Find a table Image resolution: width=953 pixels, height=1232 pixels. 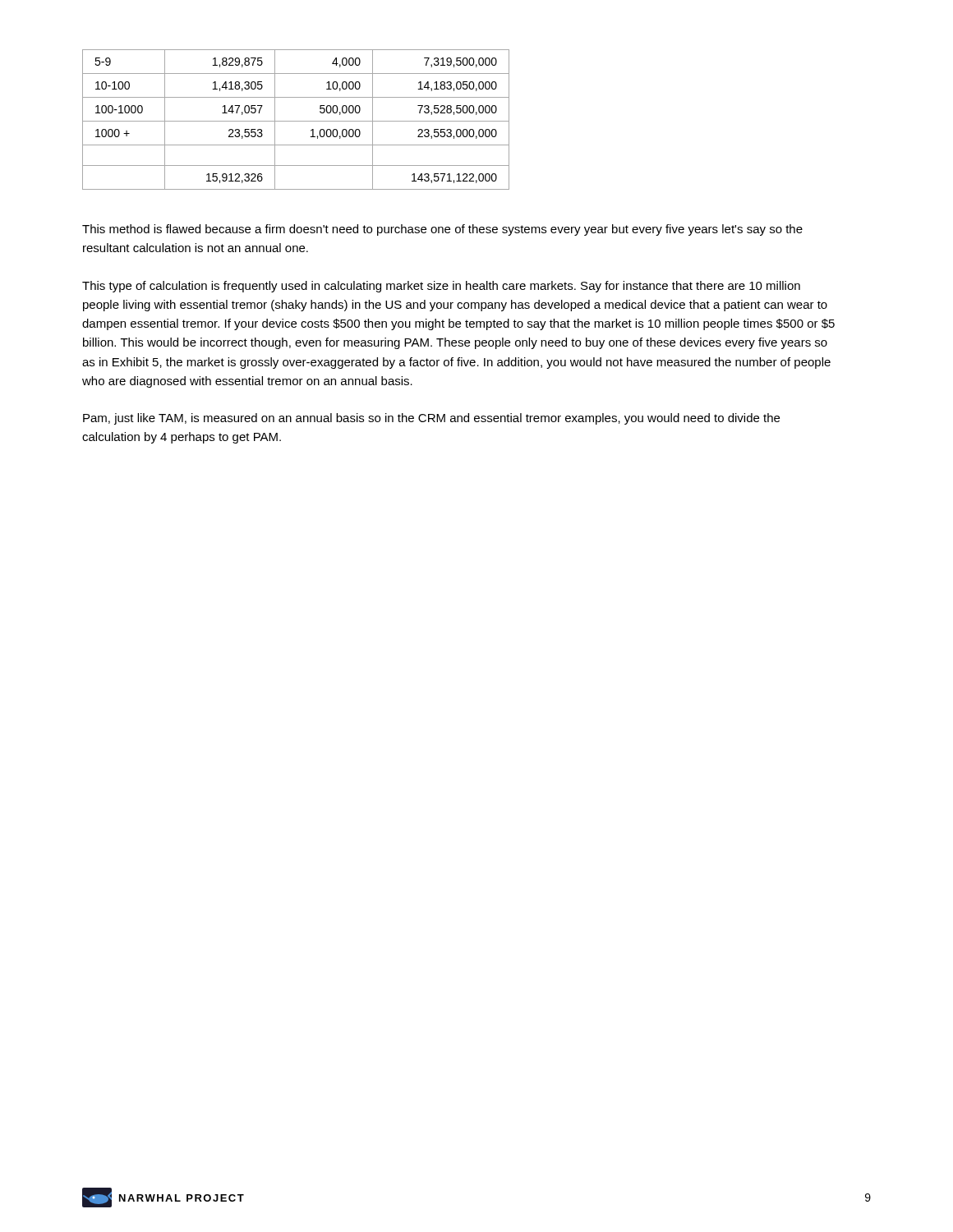(476, 120)
